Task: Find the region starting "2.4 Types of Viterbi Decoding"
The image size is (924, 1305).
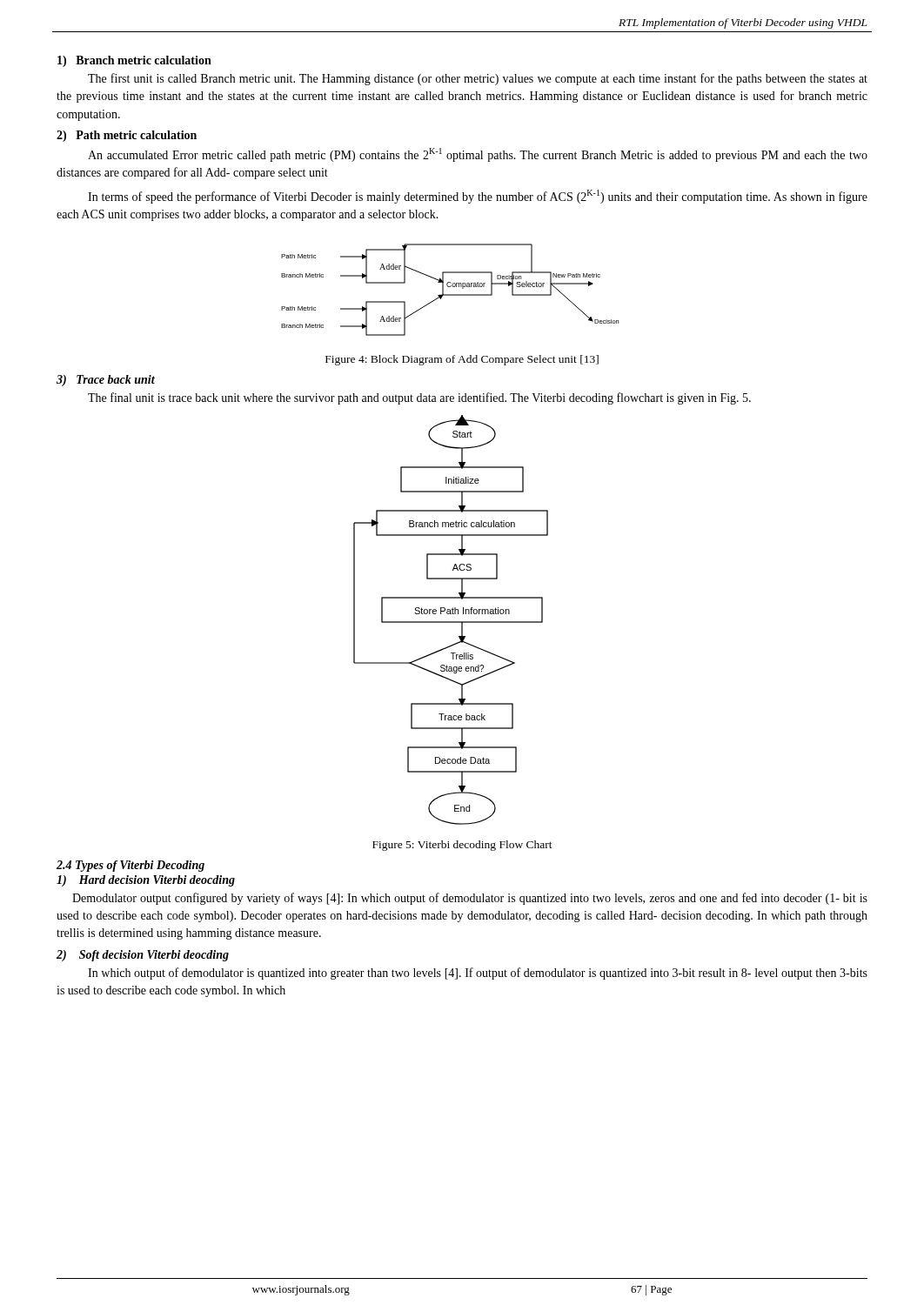Action: 131,865
